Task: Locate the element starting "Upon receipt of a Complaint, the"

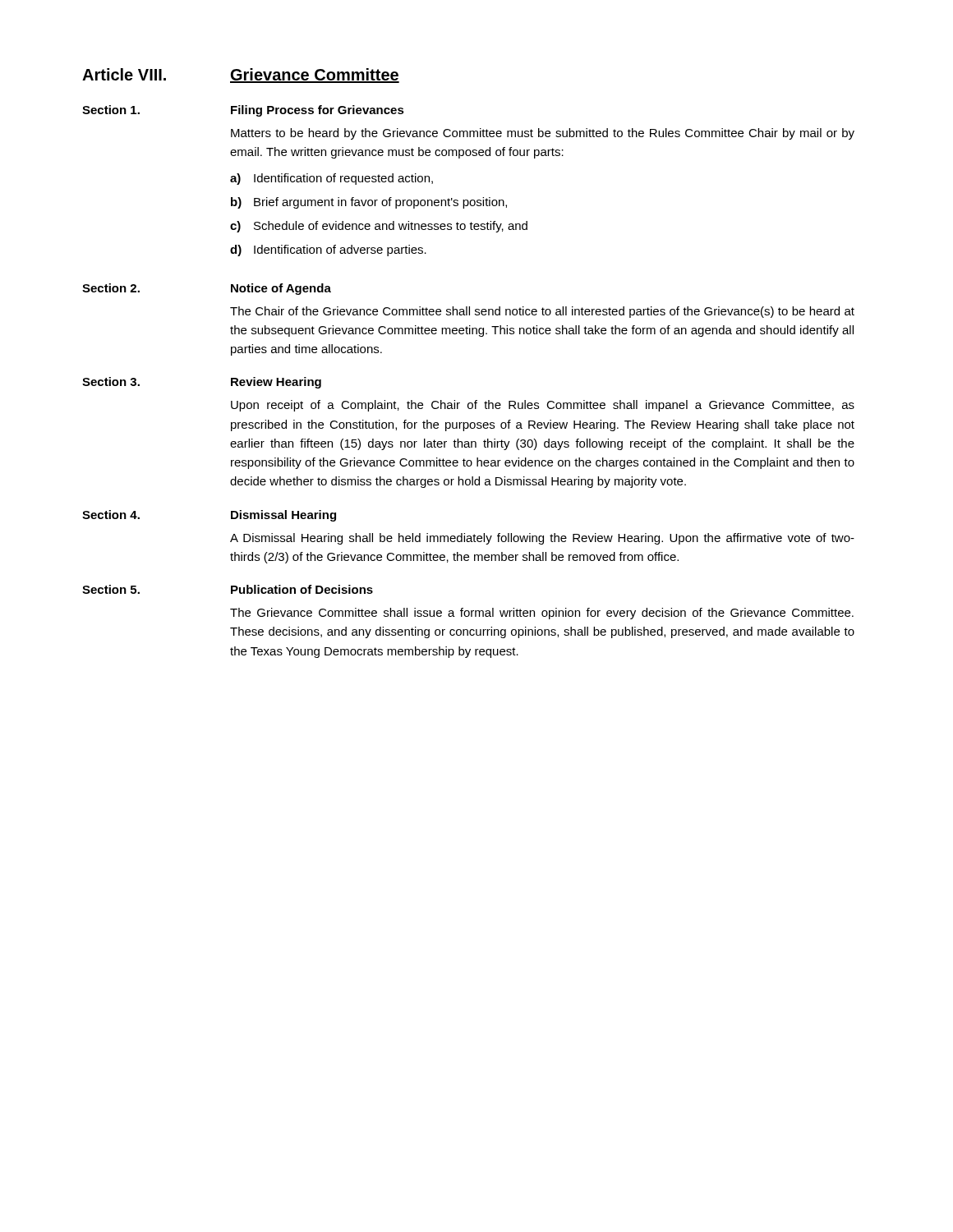Action: pyautogui.click(x=542, y=443)
